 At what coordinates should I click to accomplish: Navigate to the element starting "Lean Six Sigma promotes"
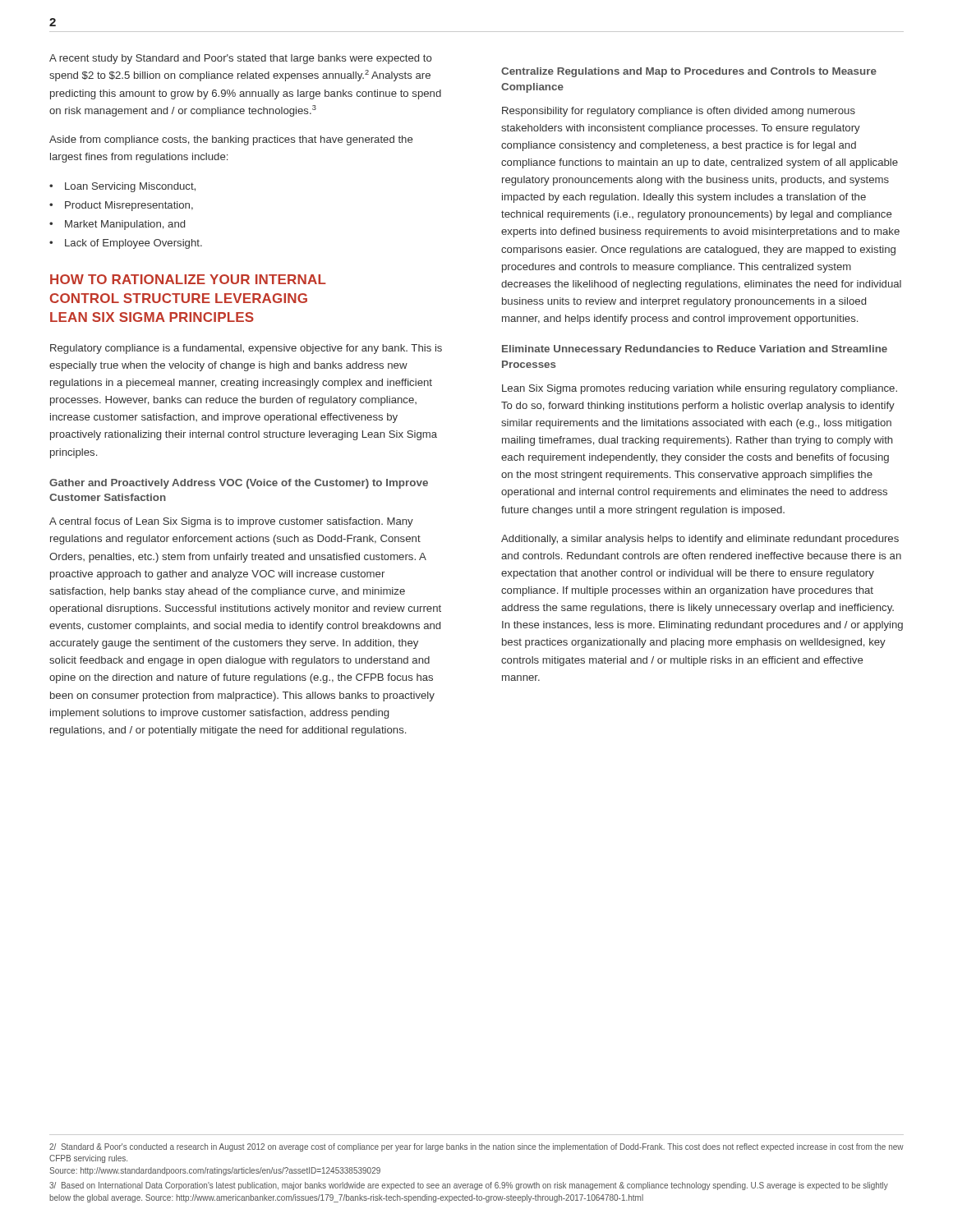(x=700, y=449)
